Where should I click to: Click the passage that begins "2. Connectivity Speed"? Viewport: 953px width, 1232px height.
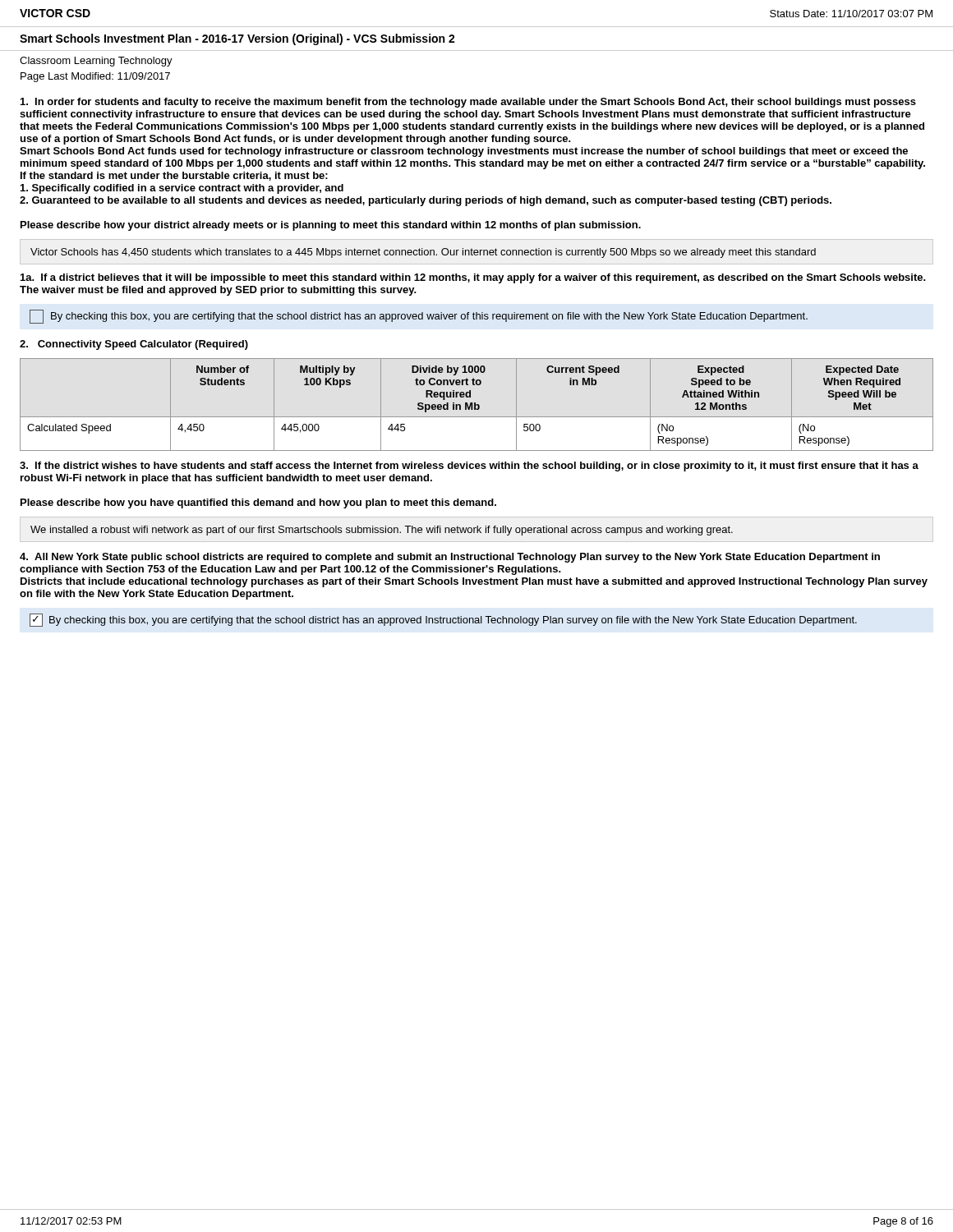point(134,344)
